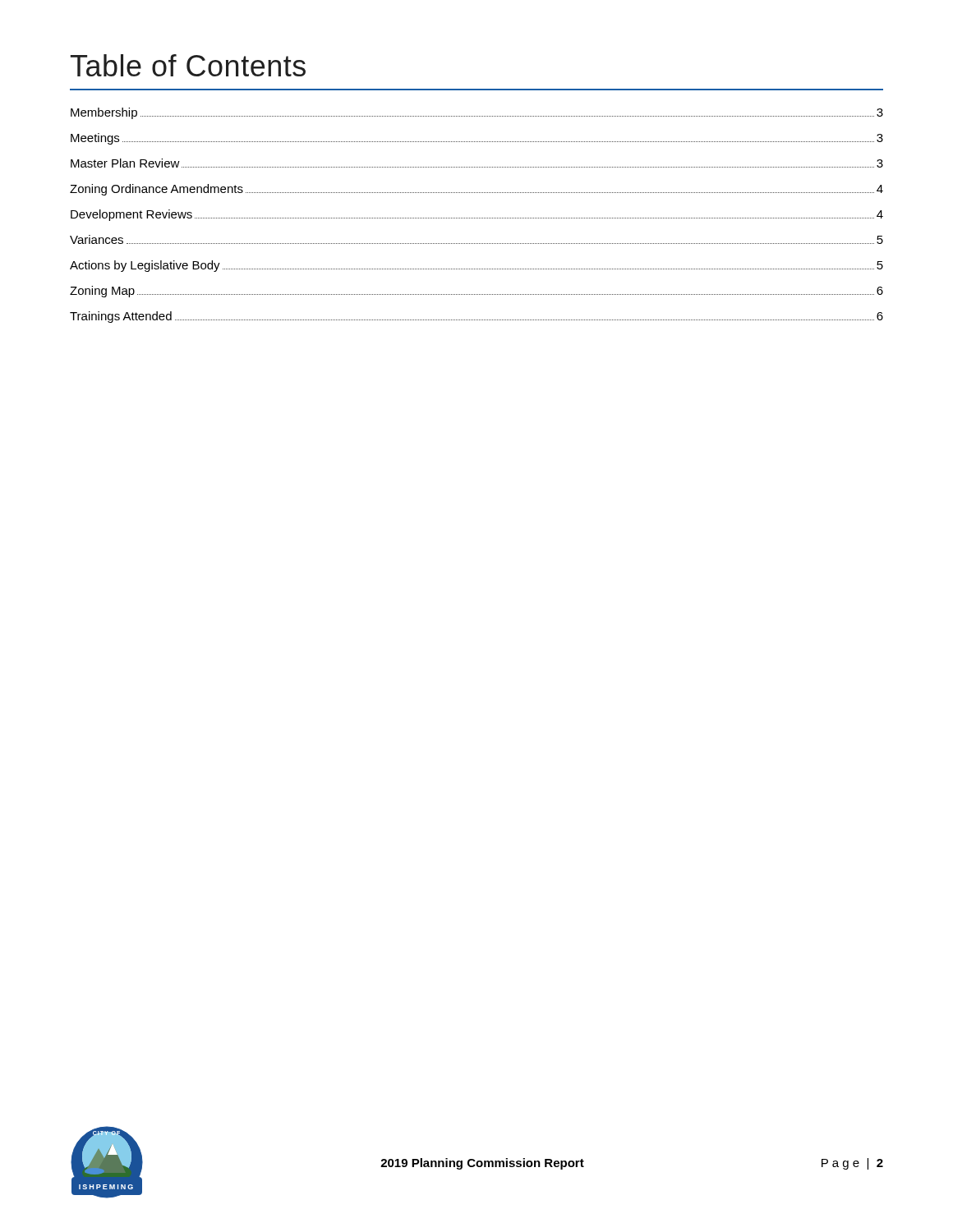Find the region starting "Meetings 3"

click(x=476, y=138)
